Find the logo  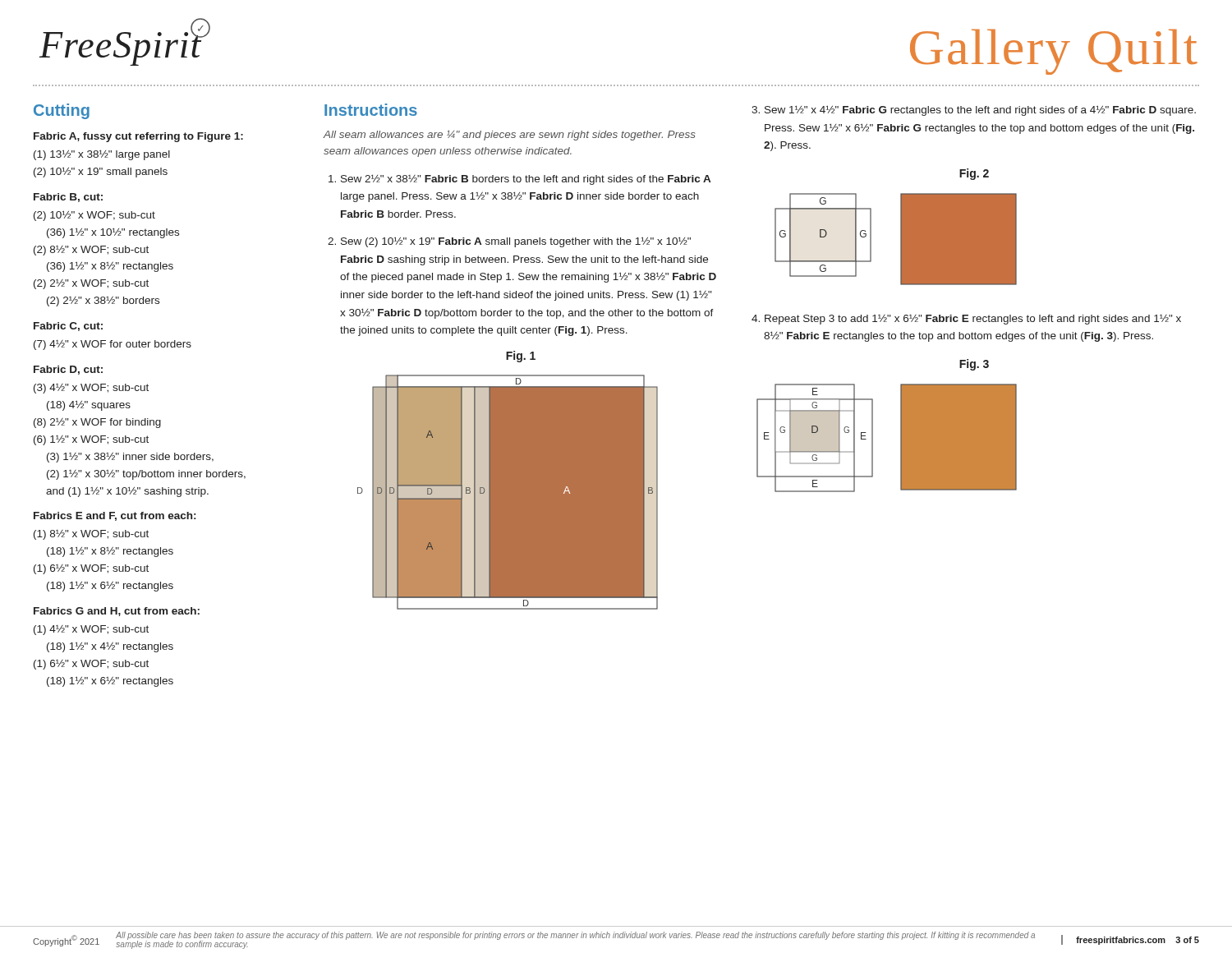click(123, 43)
